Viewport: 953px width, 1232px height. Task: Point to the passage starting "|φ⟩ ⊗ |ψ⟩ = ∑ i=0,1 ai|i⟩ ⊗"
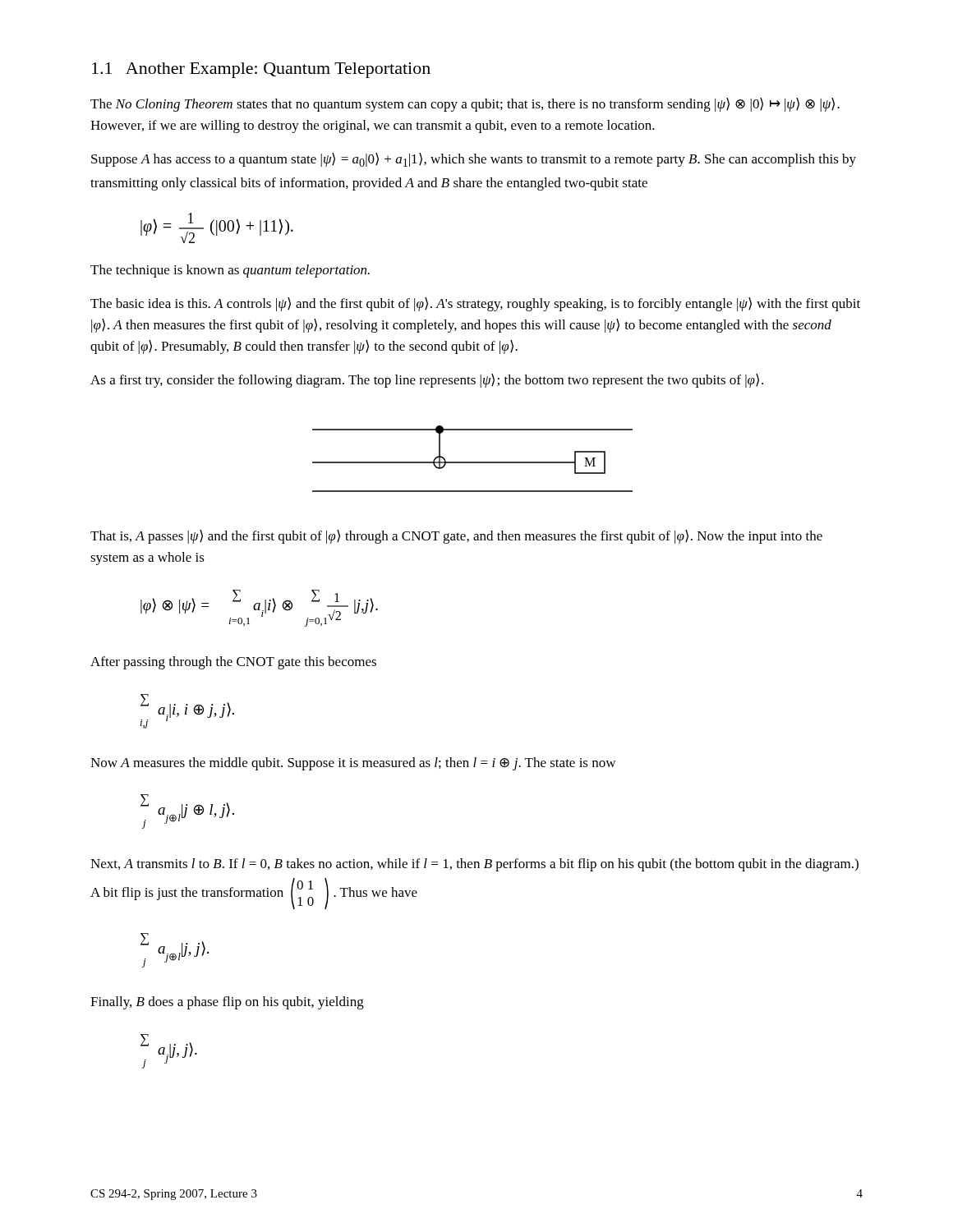[x=312, y=606]
